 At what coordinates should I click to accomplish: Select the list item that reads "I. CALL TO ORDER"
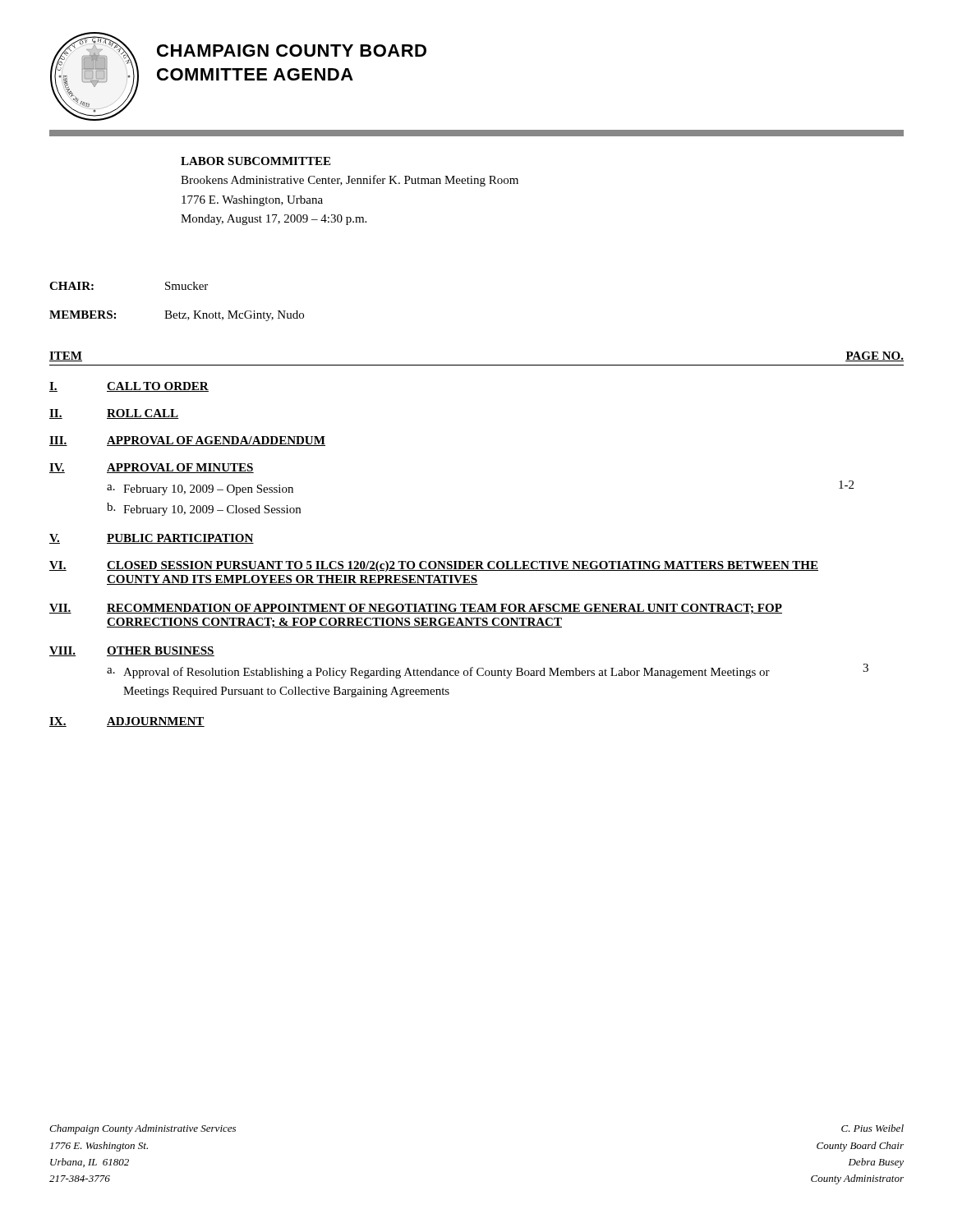tap(129, 387)
